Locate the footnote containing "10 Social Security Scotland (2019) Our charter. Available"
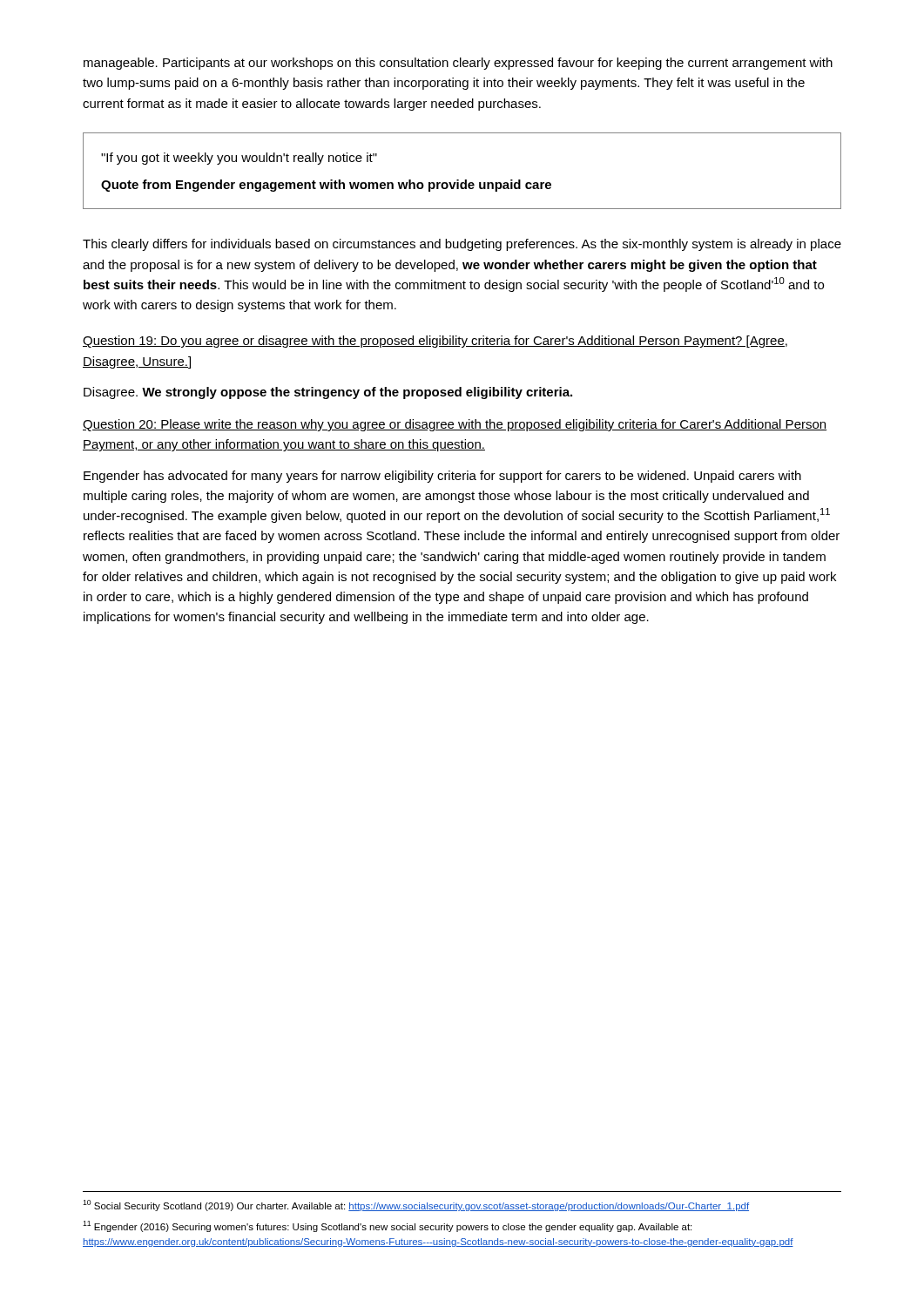This screenshot has width=924, height=1307. pyautogui.click(x=416, y=1205)
